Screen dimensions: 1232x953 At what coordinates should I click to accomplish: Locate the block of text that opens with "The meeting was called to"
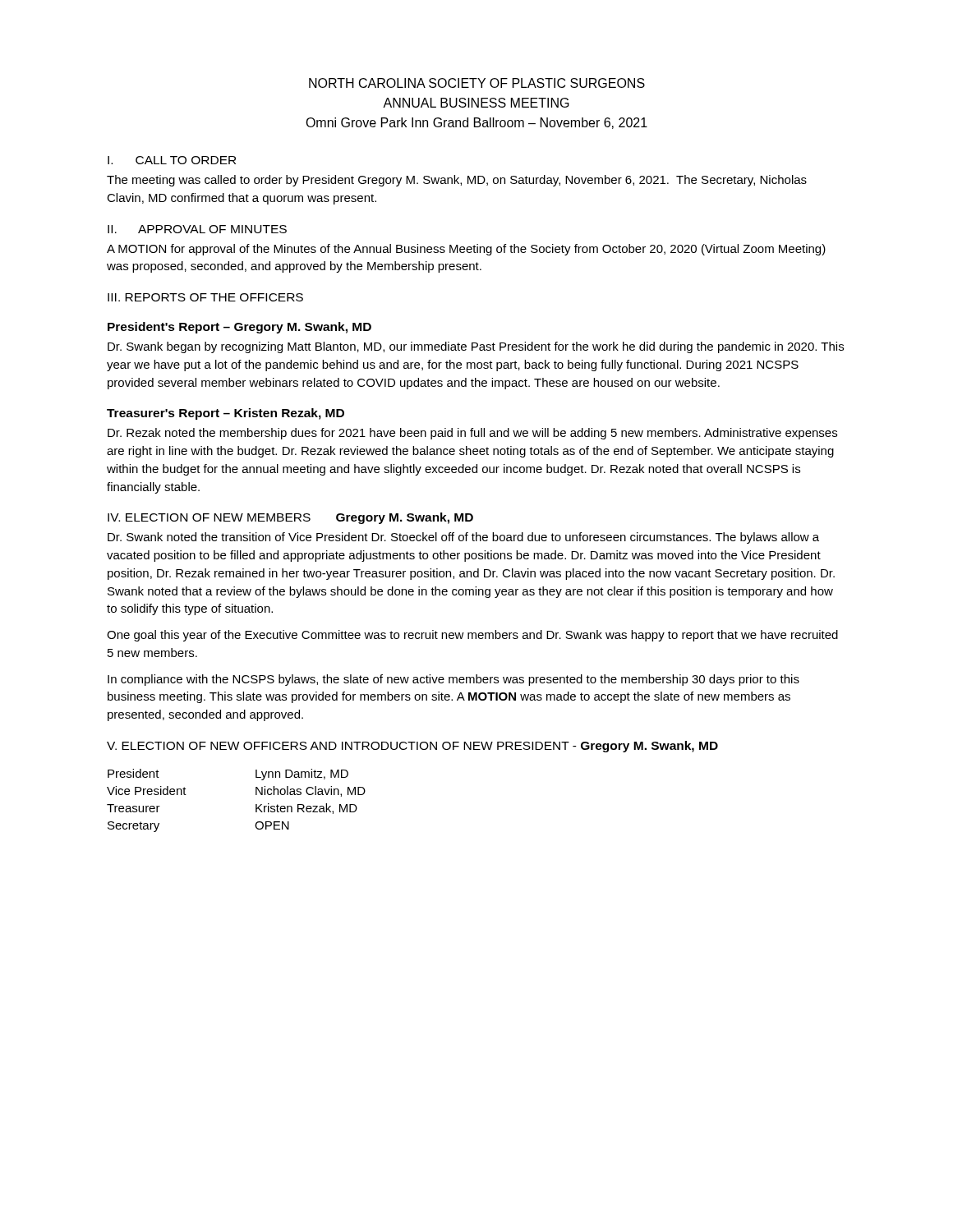click(457, 188)
